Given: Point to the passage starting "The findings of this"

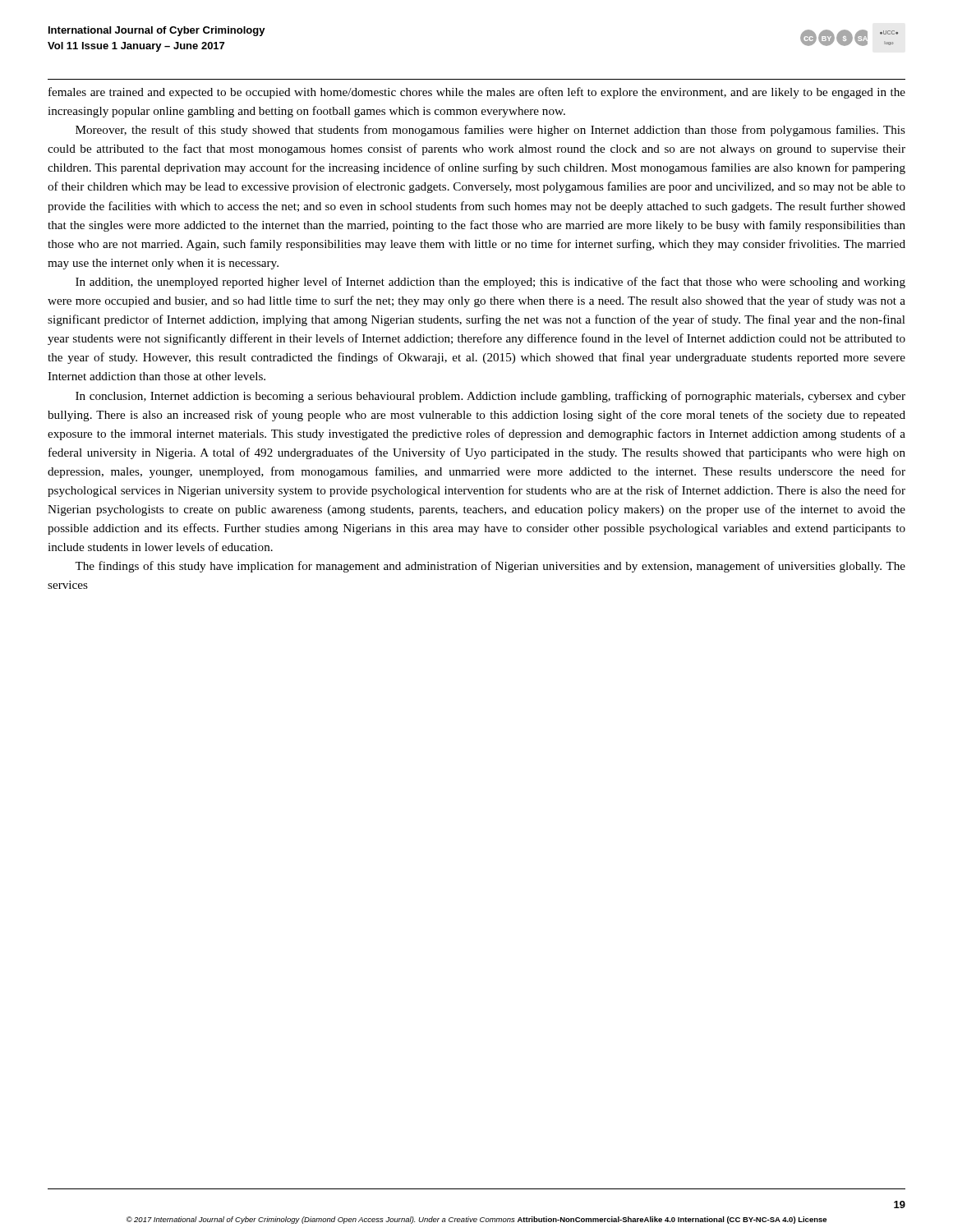Looking at the screenshot, I should [476, 575].
